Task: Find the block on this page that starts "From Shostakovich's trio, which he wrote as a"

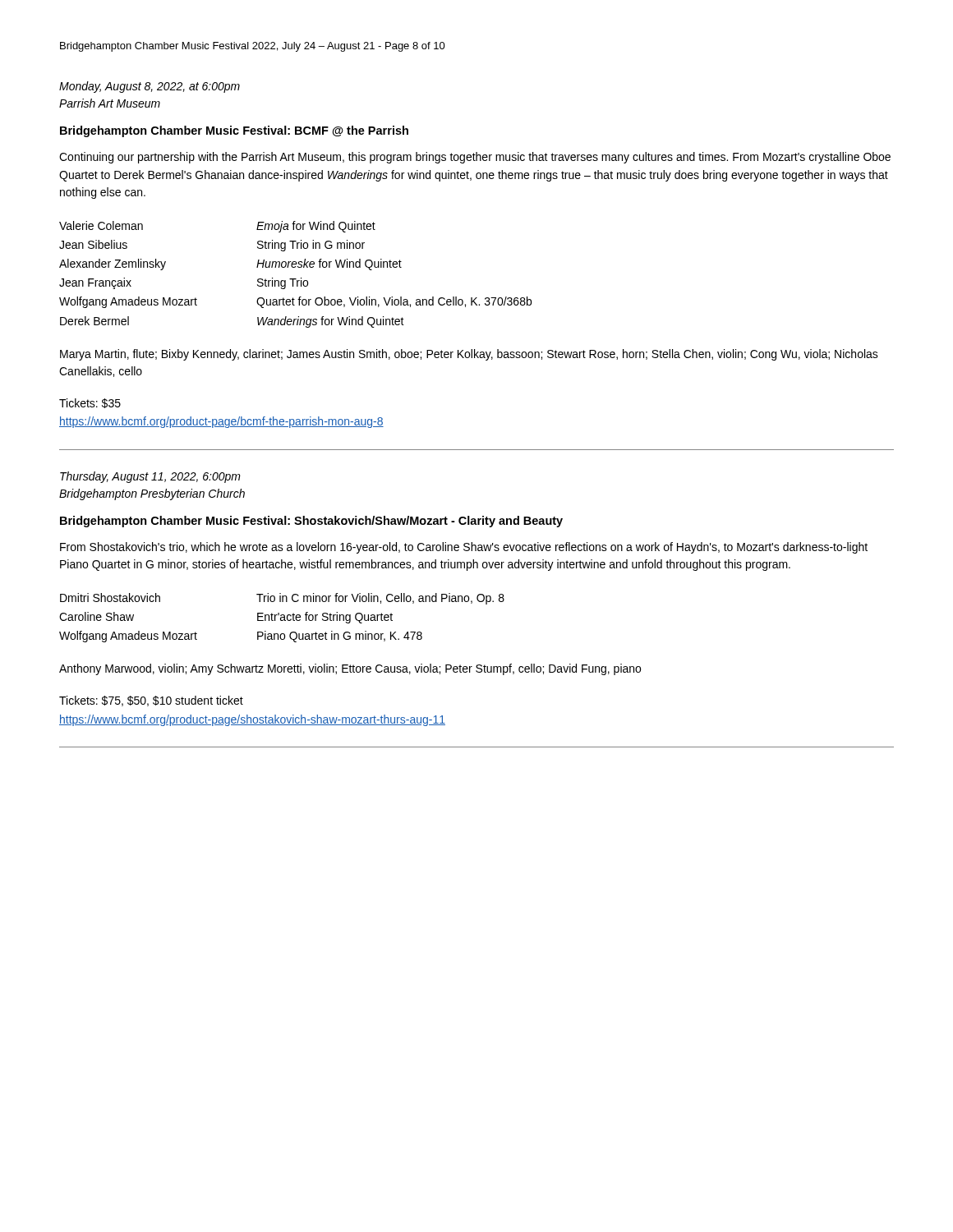Action: [463, 556]
